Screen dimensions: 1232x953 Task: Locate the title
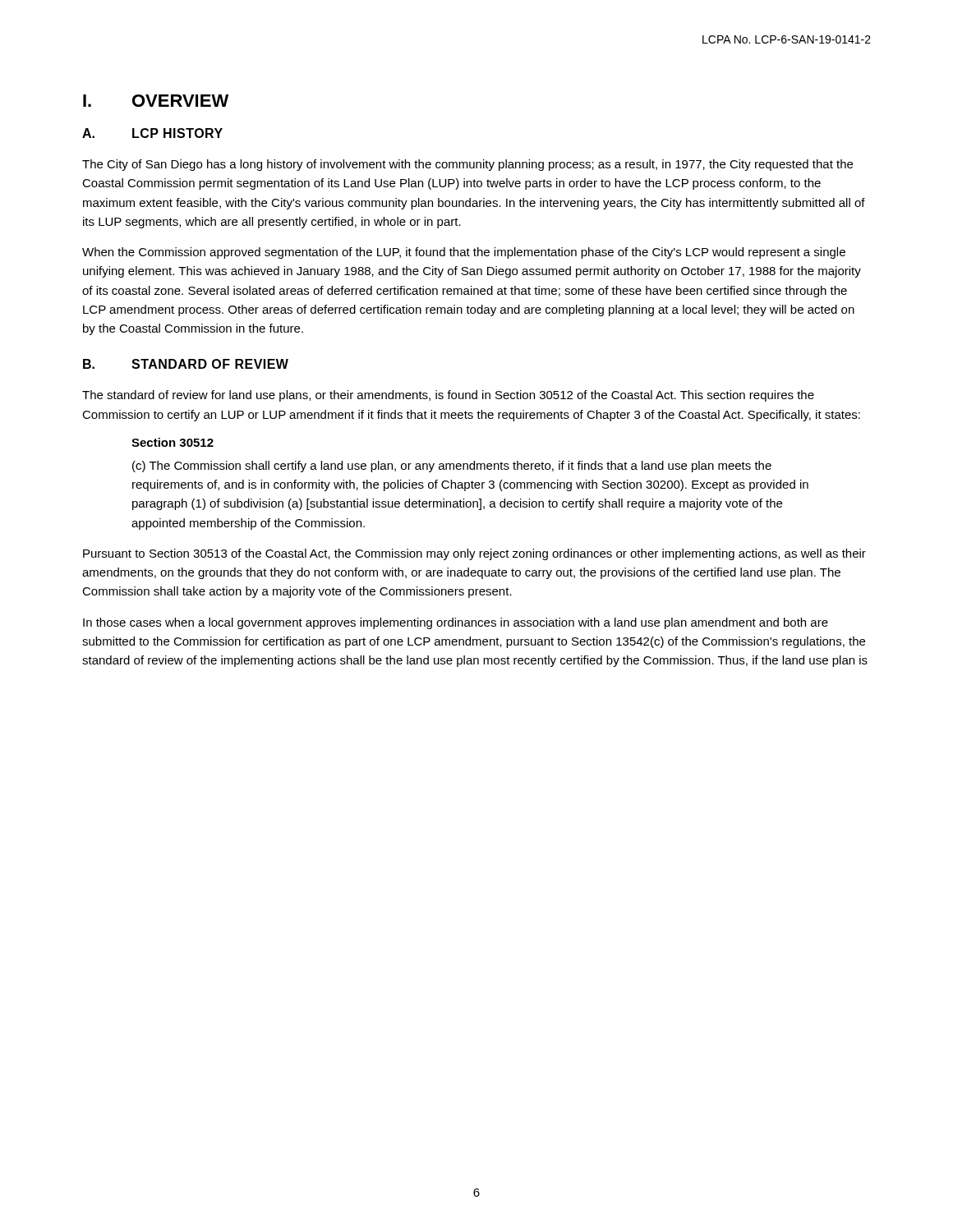coord(155,101)
